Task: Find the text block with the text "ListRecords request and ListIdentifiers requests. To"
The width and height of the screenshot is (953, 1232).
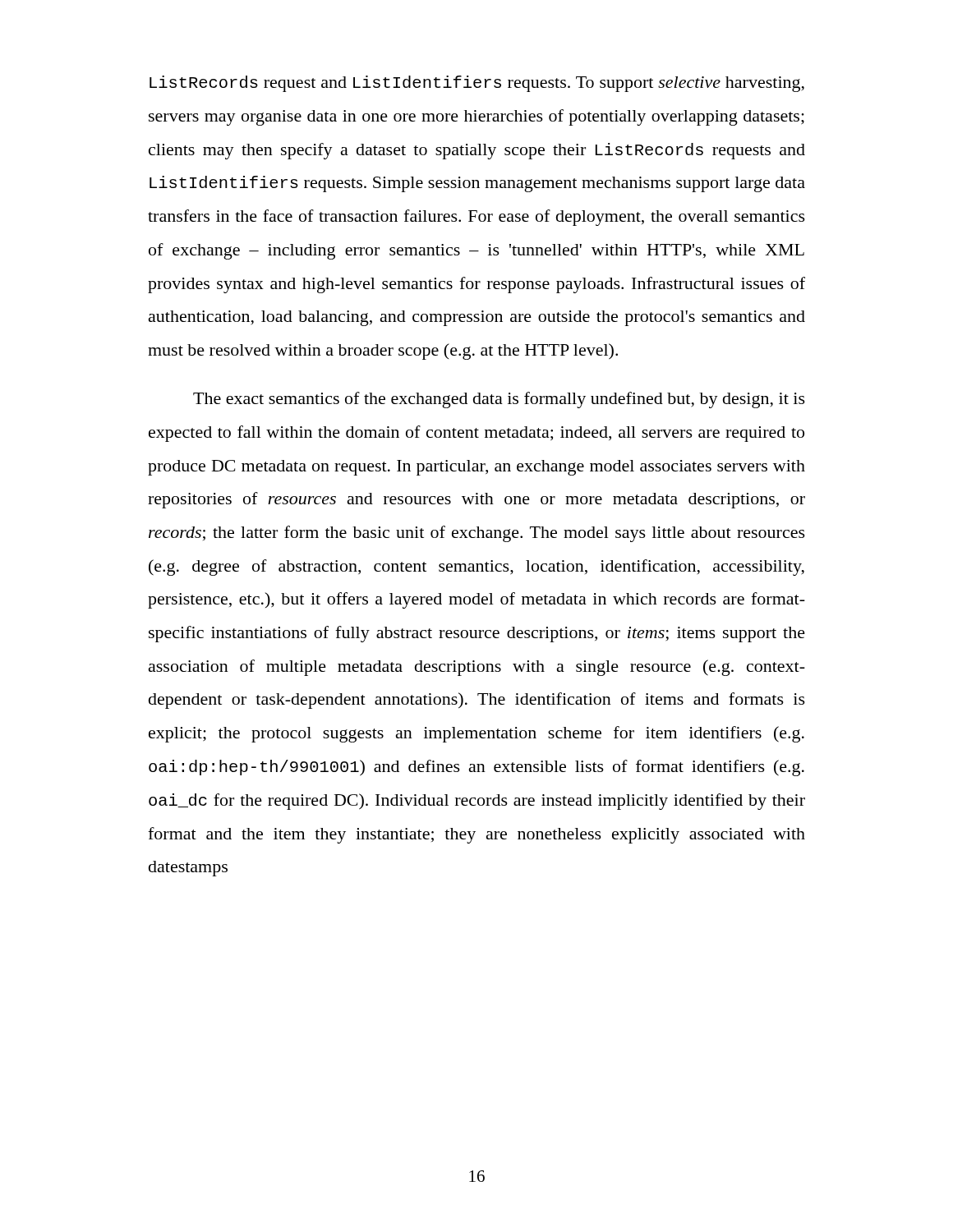Action: (476, 475)
